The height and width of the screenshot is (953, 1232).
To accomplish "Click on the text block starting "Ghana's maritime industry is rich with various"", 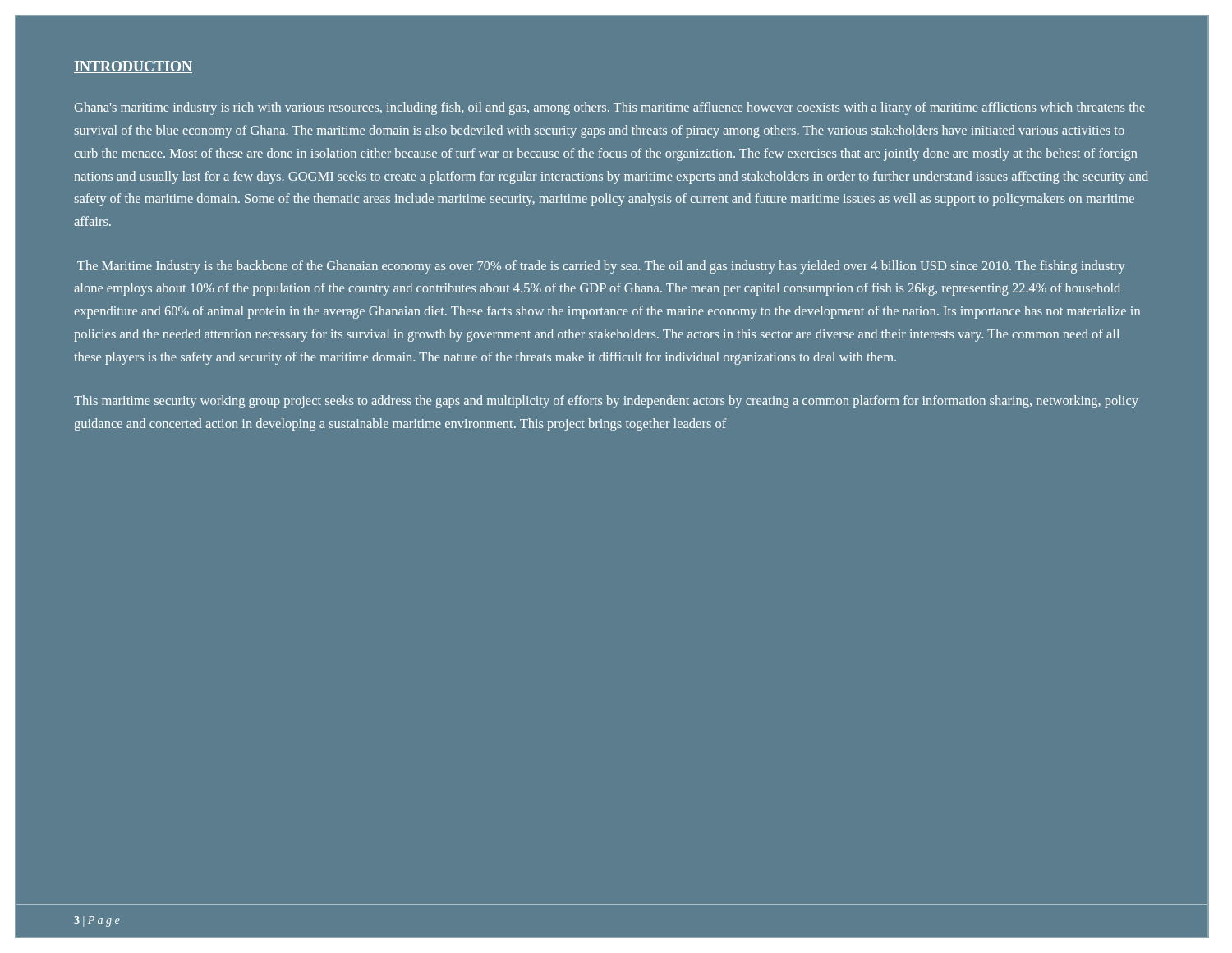I will 611,164.
